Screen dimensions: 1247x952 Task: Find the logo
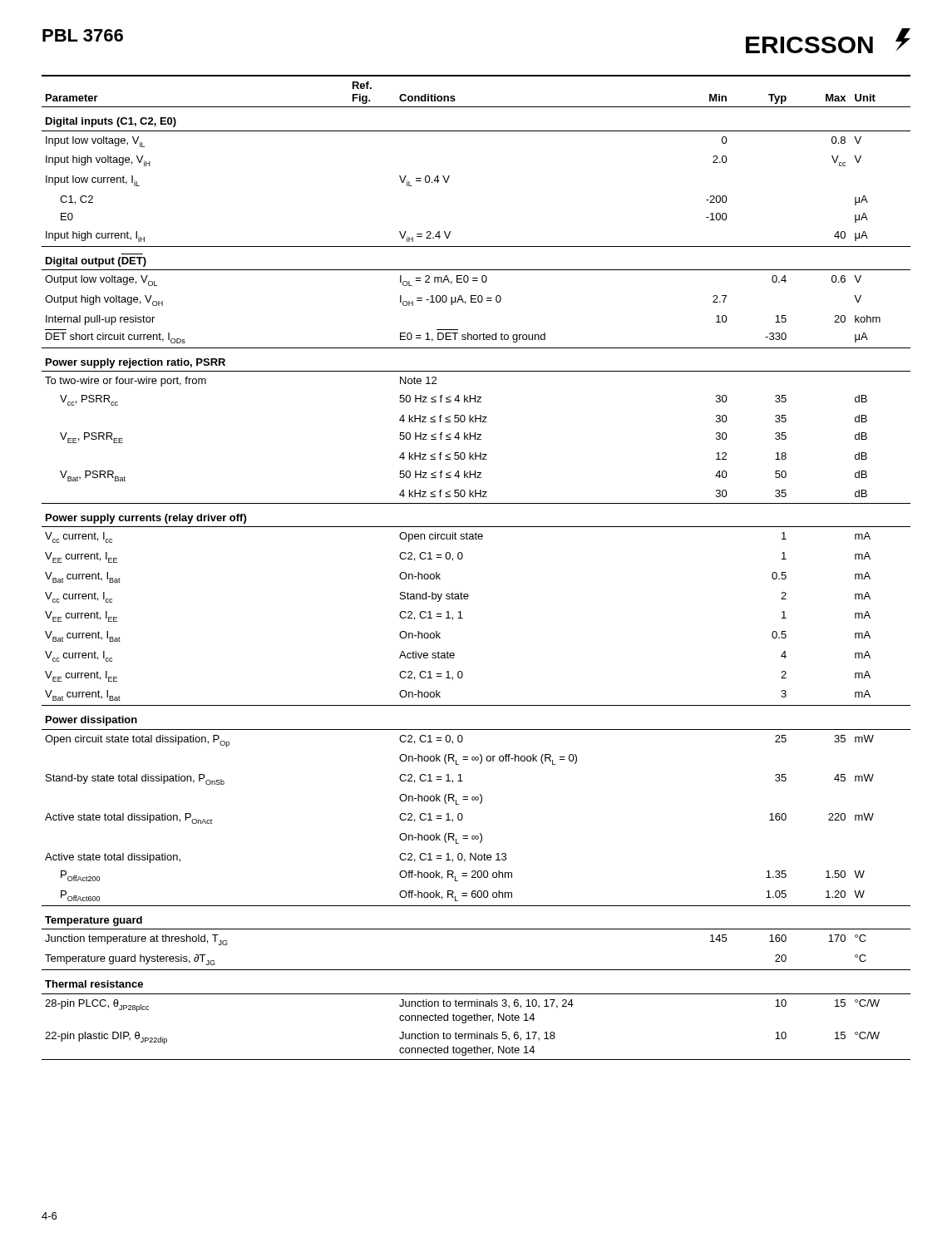pos(827,44)
